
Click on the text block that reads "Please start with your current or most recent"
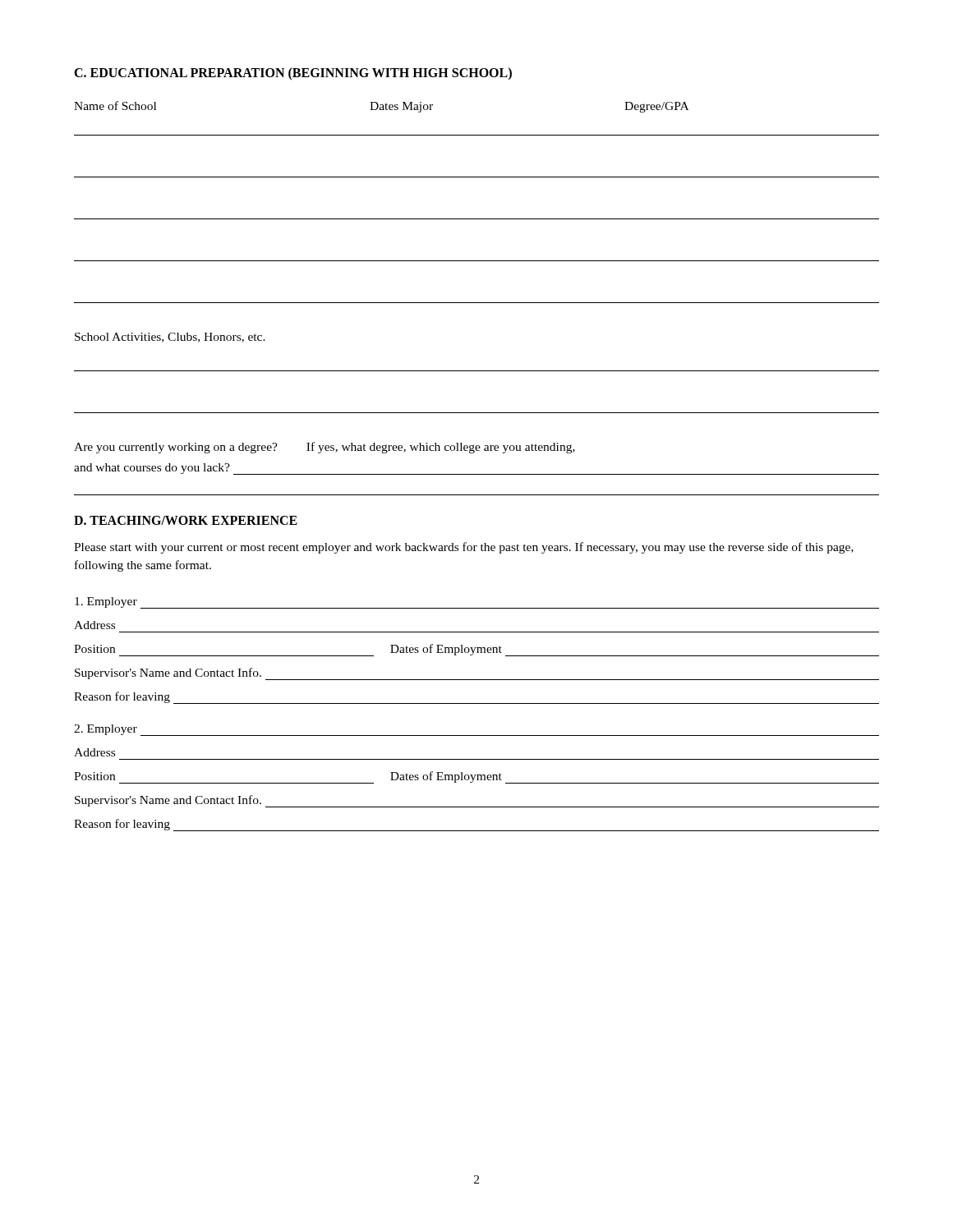464,556
